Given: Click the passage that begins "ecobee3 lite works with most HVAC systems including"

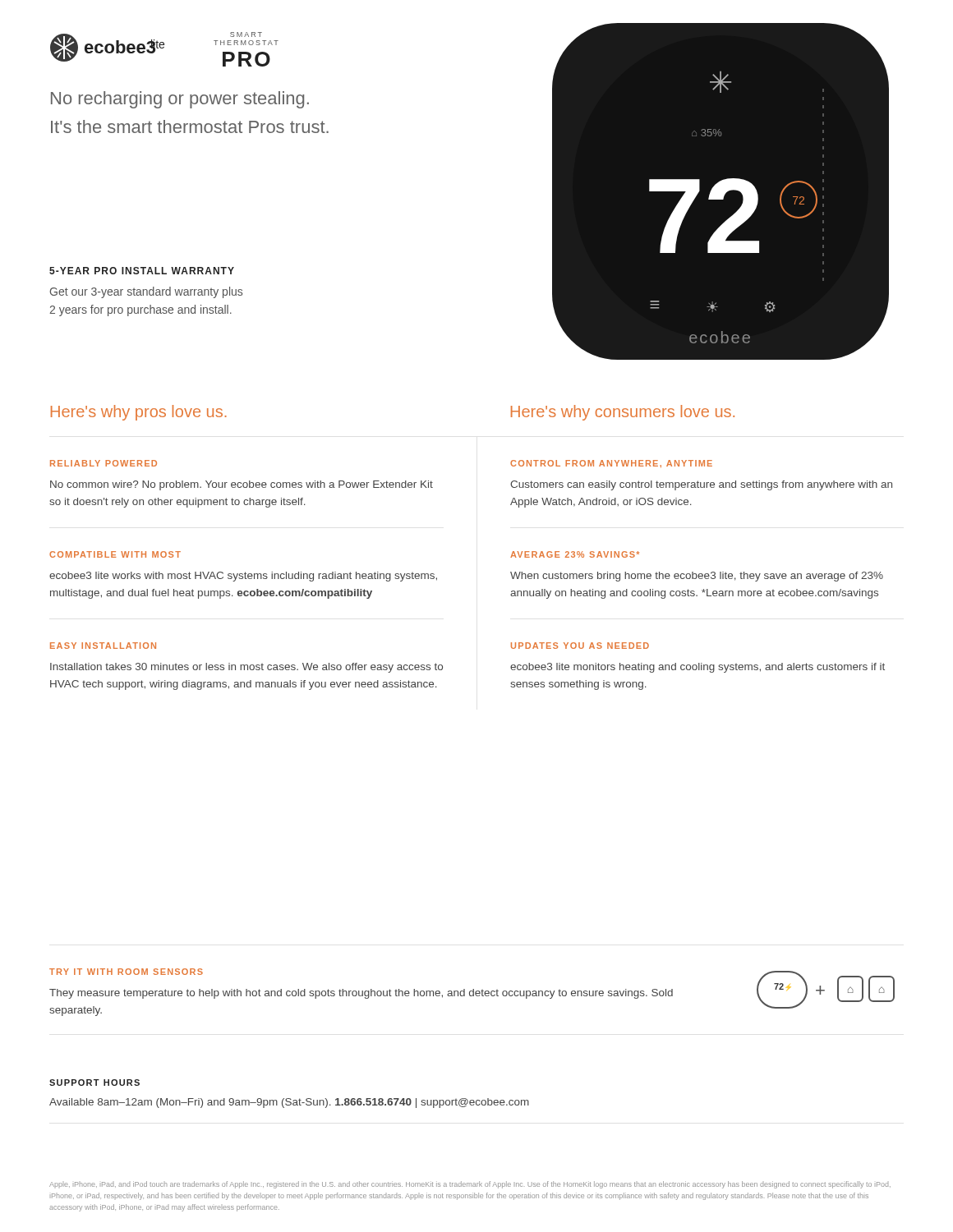Looking at the screenshot, I should pyautogui.click(x=246, y=585).
